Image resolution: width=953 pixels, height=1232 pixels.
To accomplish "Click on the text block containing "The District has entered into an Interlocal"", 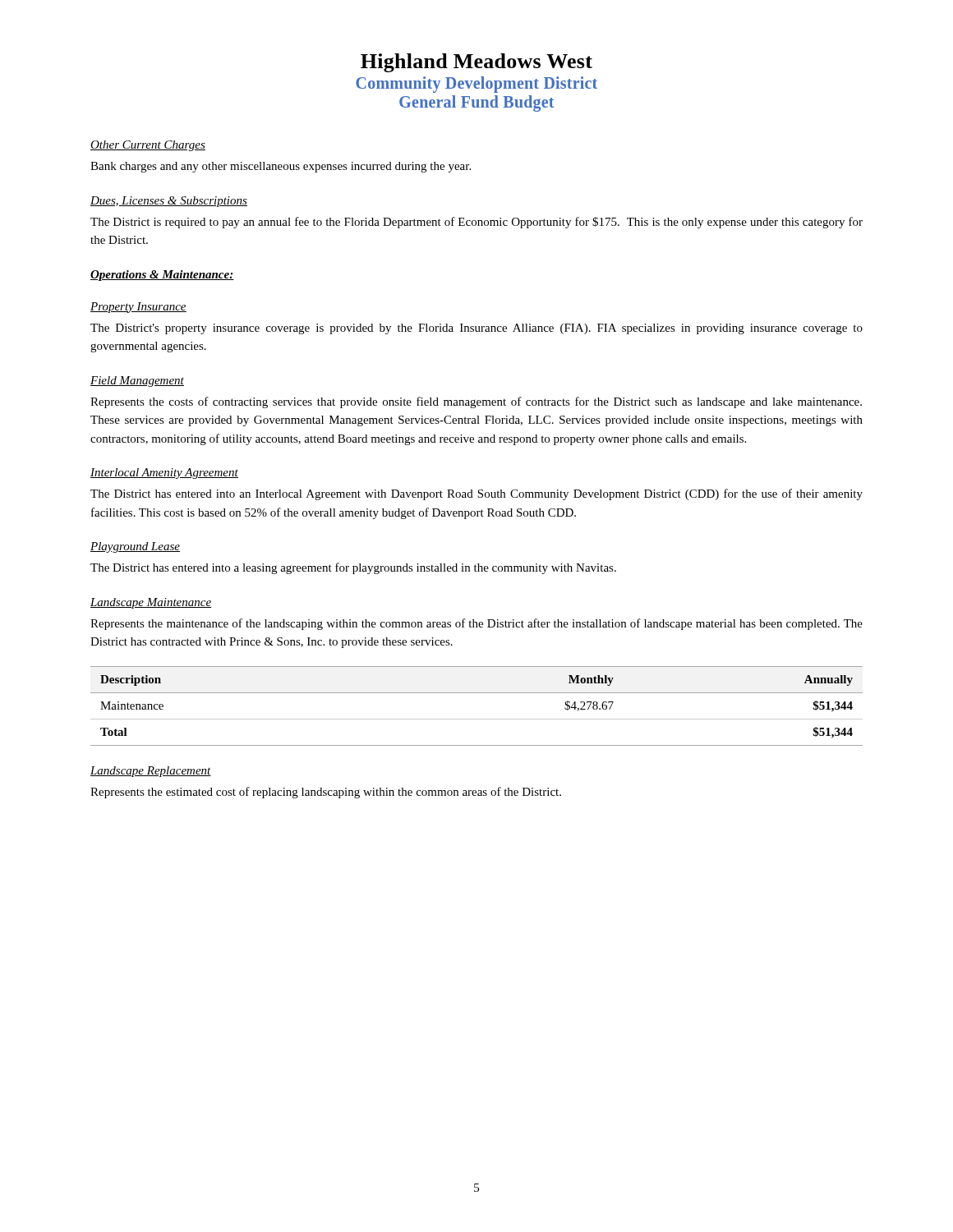I will [476, 503].
